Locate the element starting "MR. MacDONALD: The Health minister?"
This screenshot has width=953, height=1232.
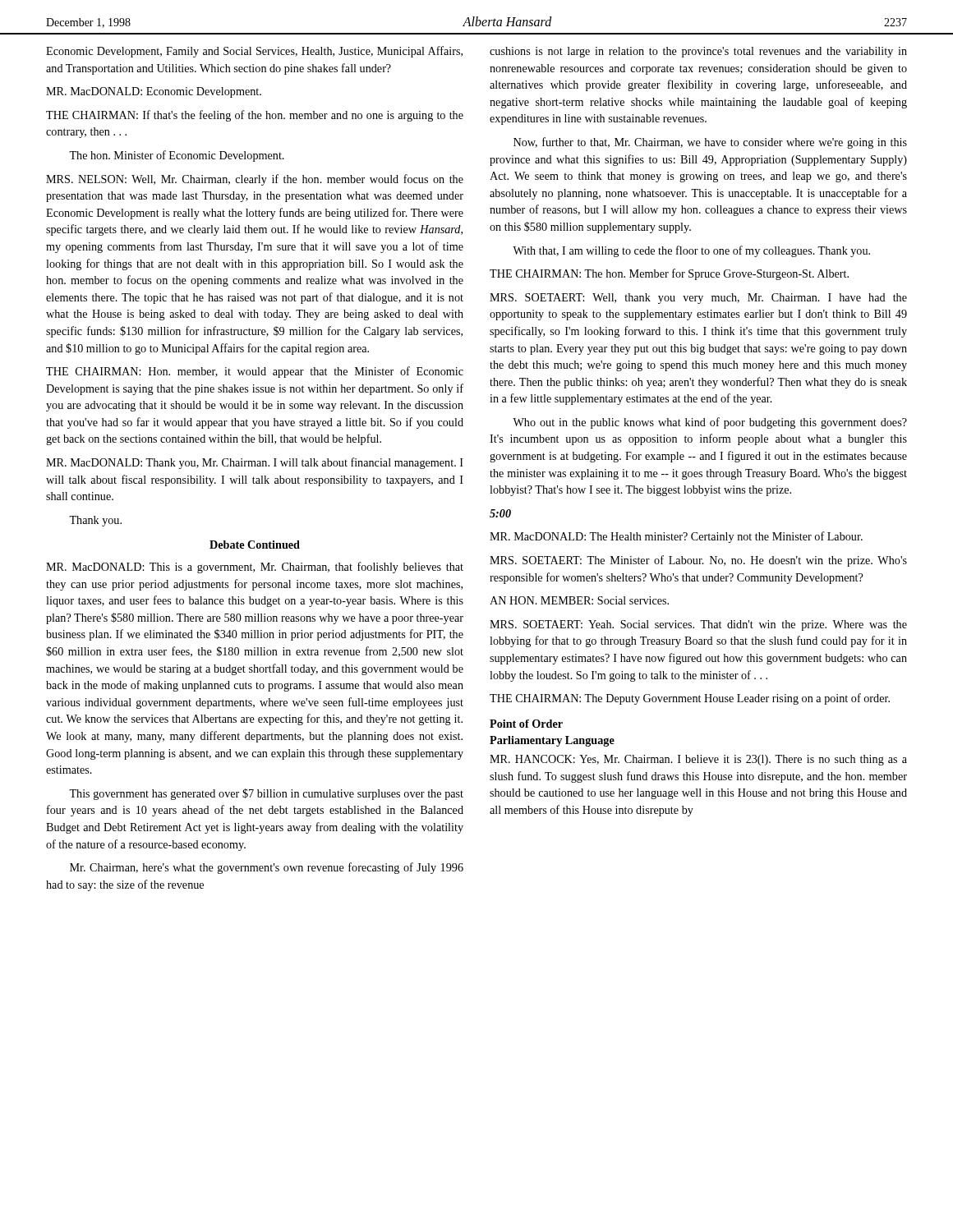(698, 537)
